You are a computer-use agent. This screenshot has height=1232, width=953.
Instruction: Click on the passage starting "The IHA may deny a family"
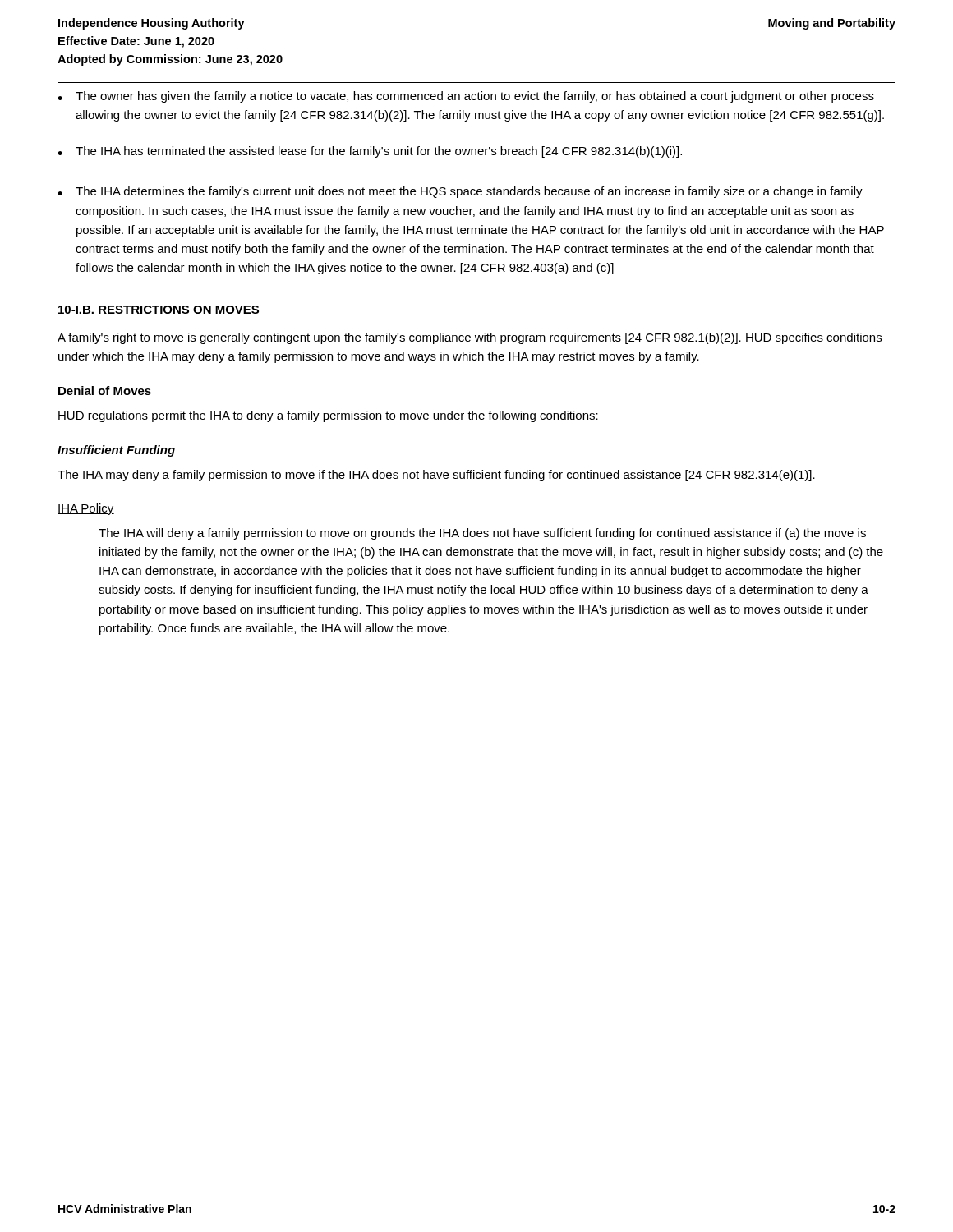click(437, 475)
